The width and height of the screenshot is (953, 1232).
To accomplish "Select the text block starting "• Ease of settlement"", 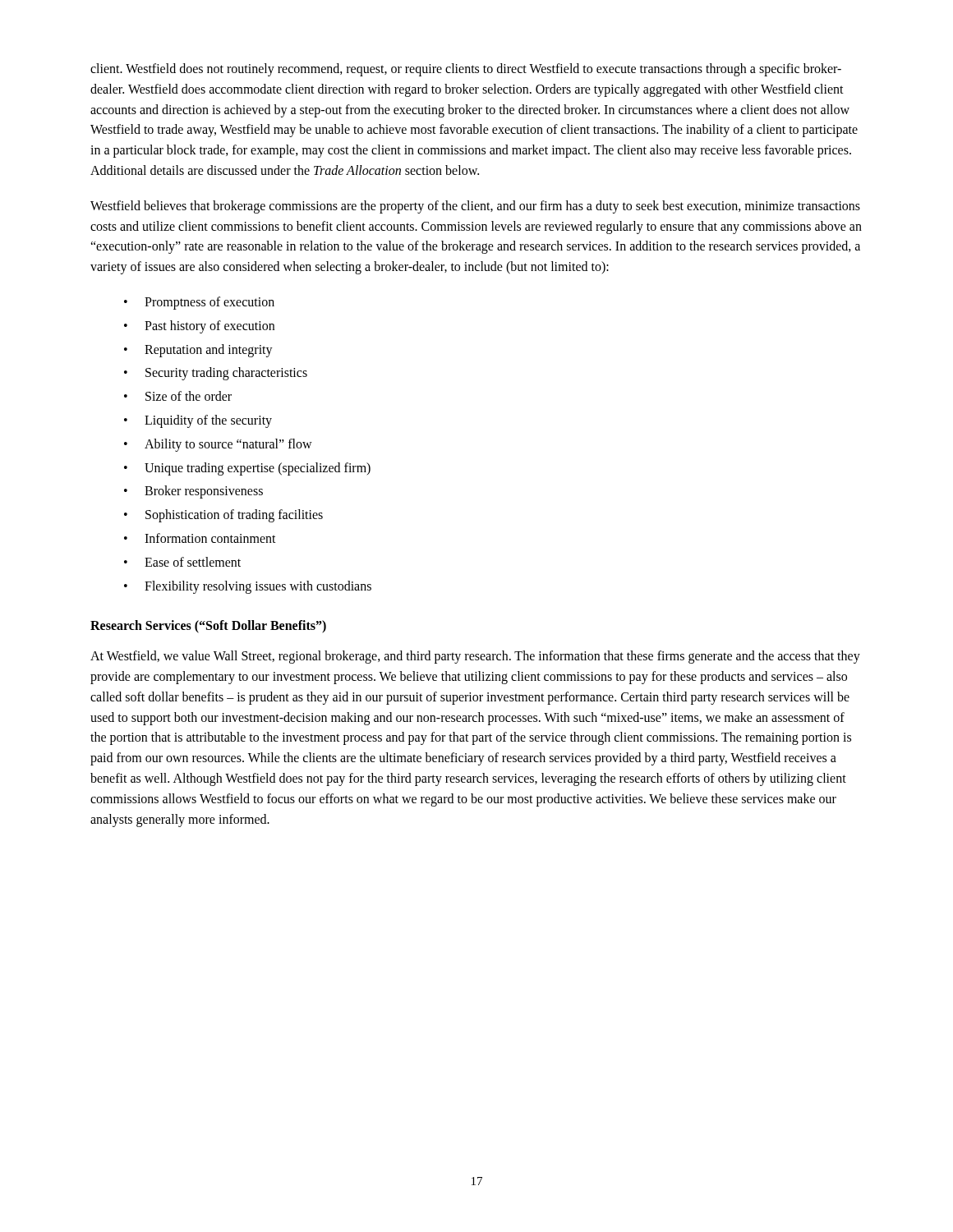I will tap(182, 563).
